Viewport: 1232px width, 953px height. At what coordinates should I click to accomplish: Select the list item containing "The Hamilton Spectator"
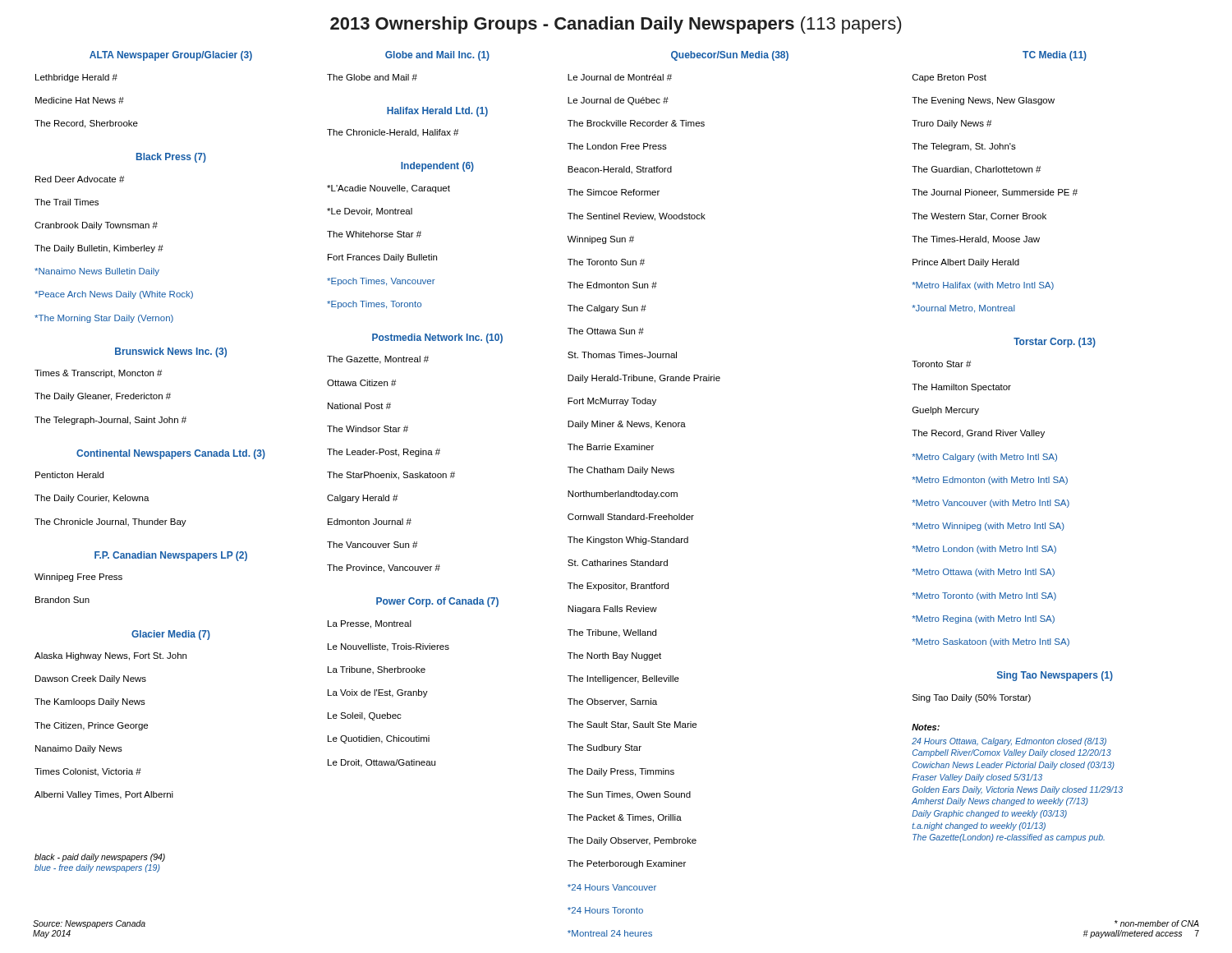coord(961,388)
